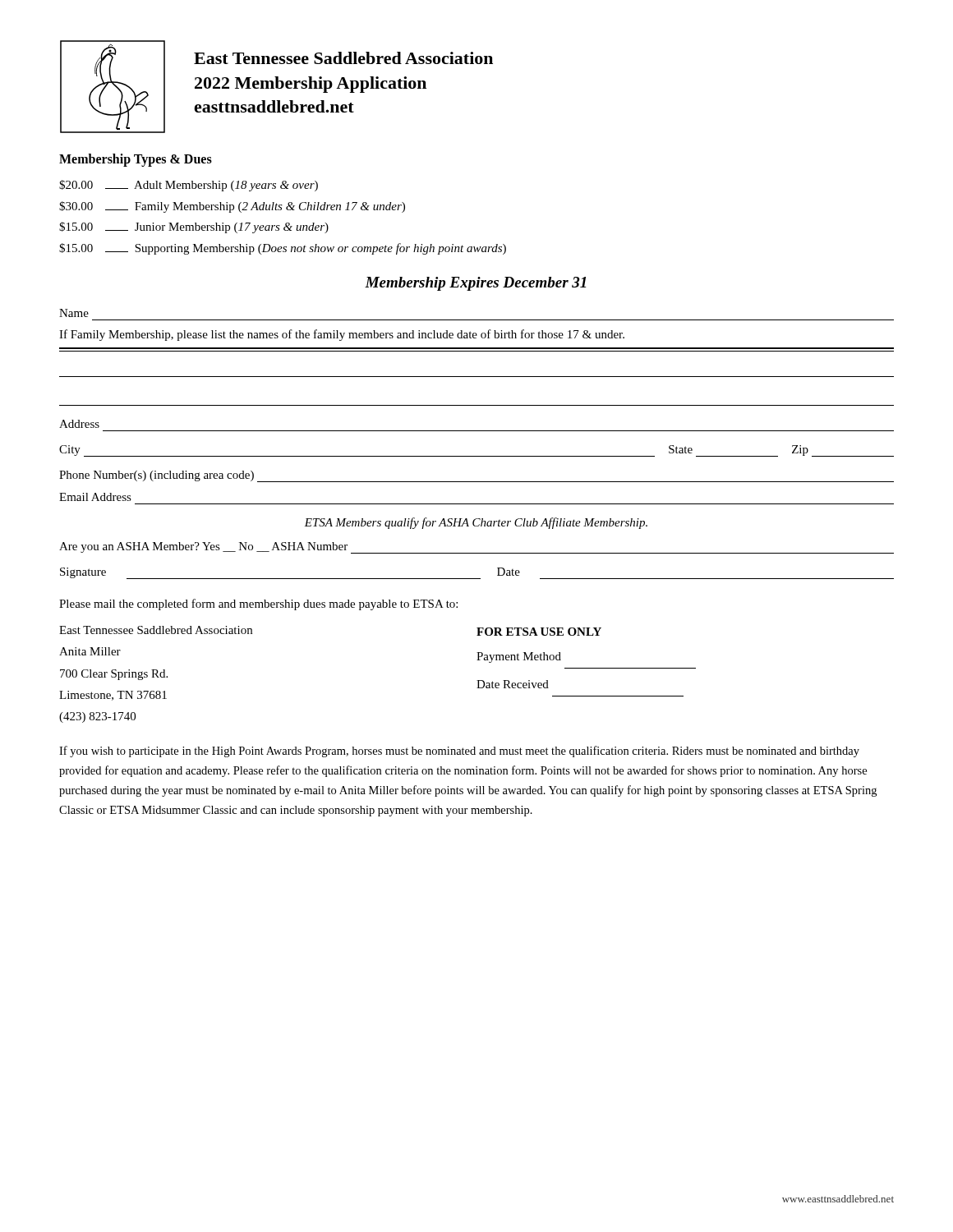The width and height of the screenshot is (953, 1232).
Task: Navigate to the element starting "Phone Number(s) (including"
Action: pyautogui.click(x=476, y=486)
